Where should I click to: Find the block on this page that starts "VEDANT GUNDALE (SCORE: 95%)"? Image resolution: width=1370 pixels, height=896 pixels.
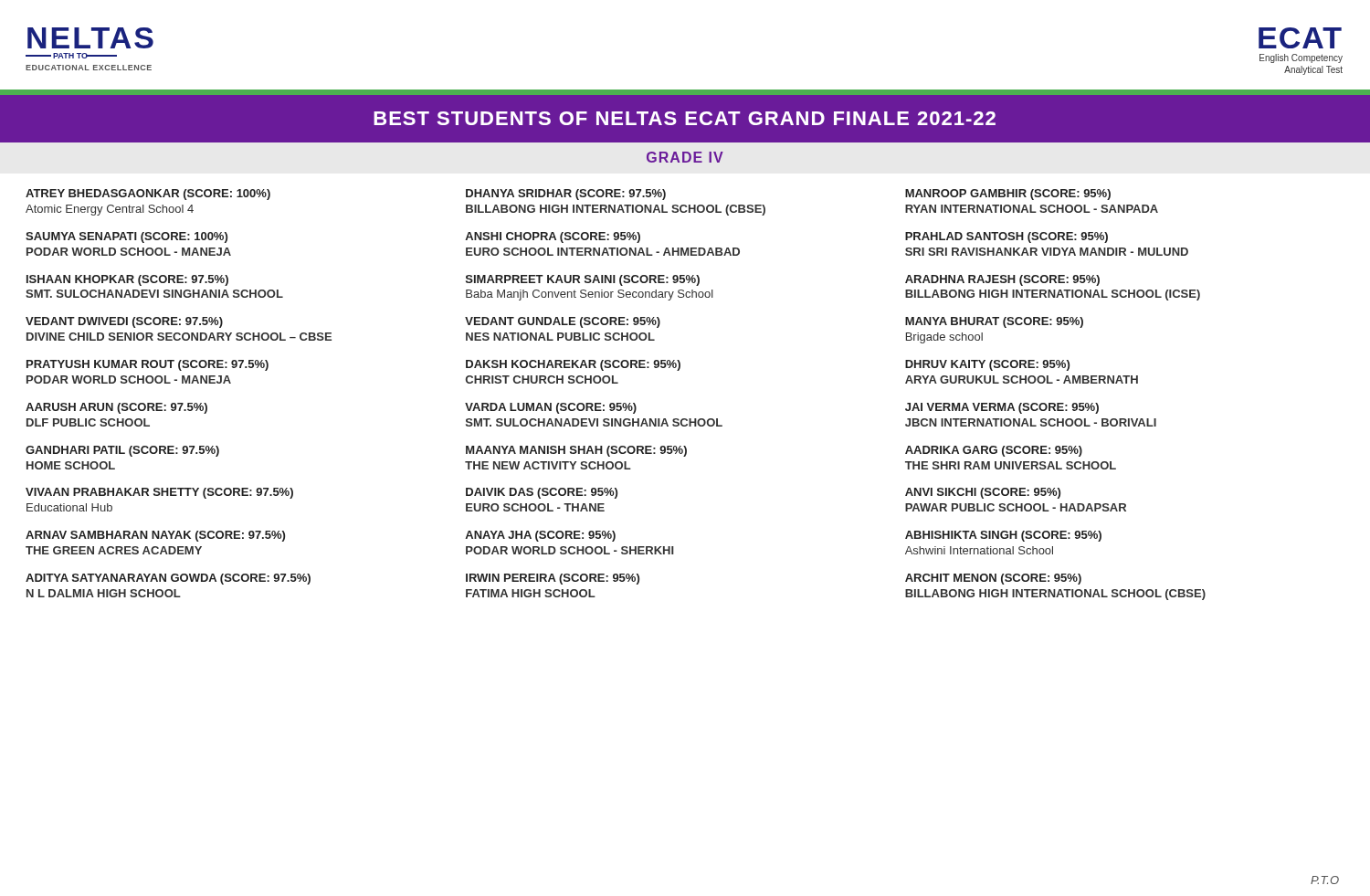pyautogui.click(x=563, y=322)
